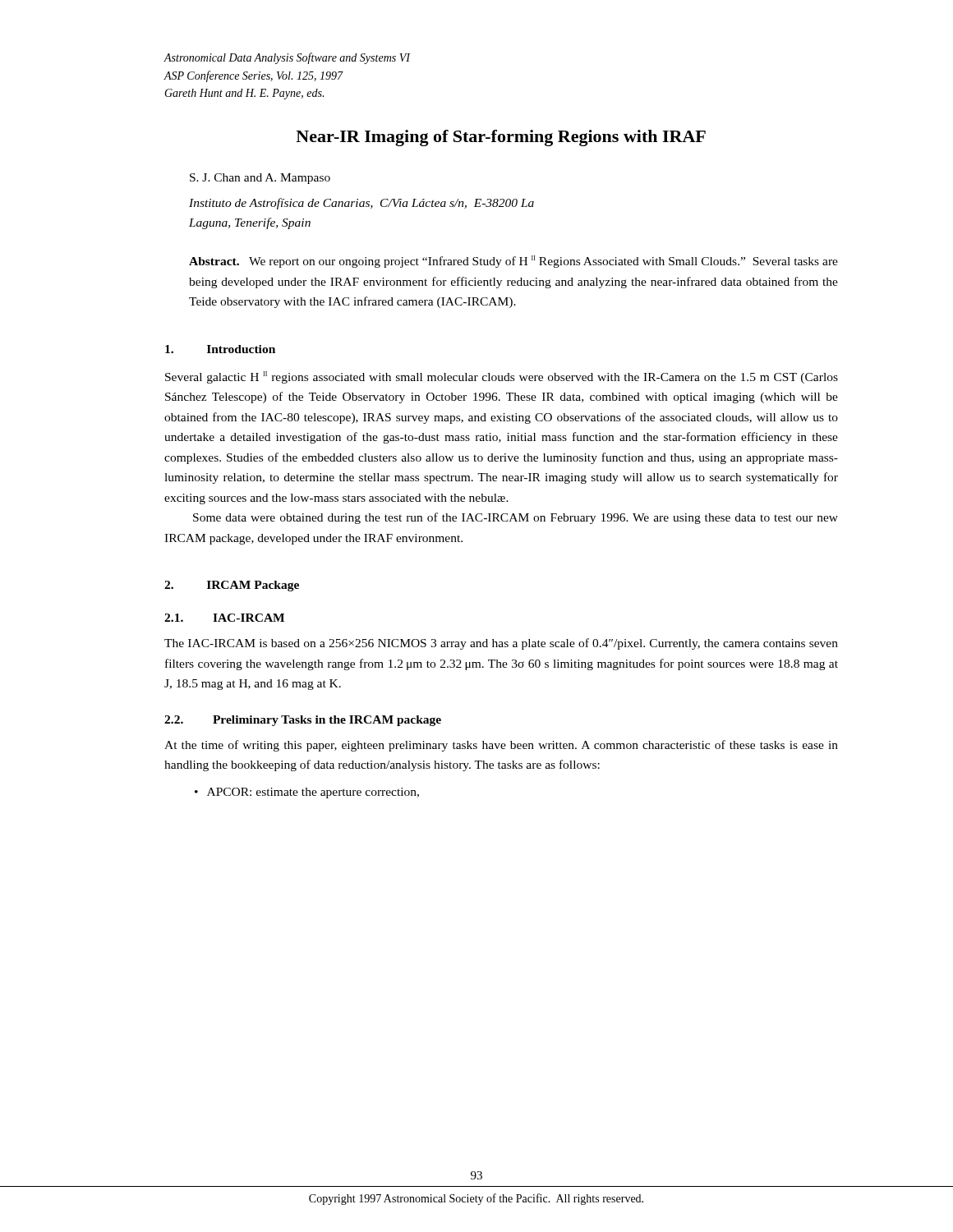Find the passage starting "Near-IR Imaging of Star-forming Regions with IRAF"
Image resolution: width=953 pixels, height=1232 pixels.
coord(501,136)
